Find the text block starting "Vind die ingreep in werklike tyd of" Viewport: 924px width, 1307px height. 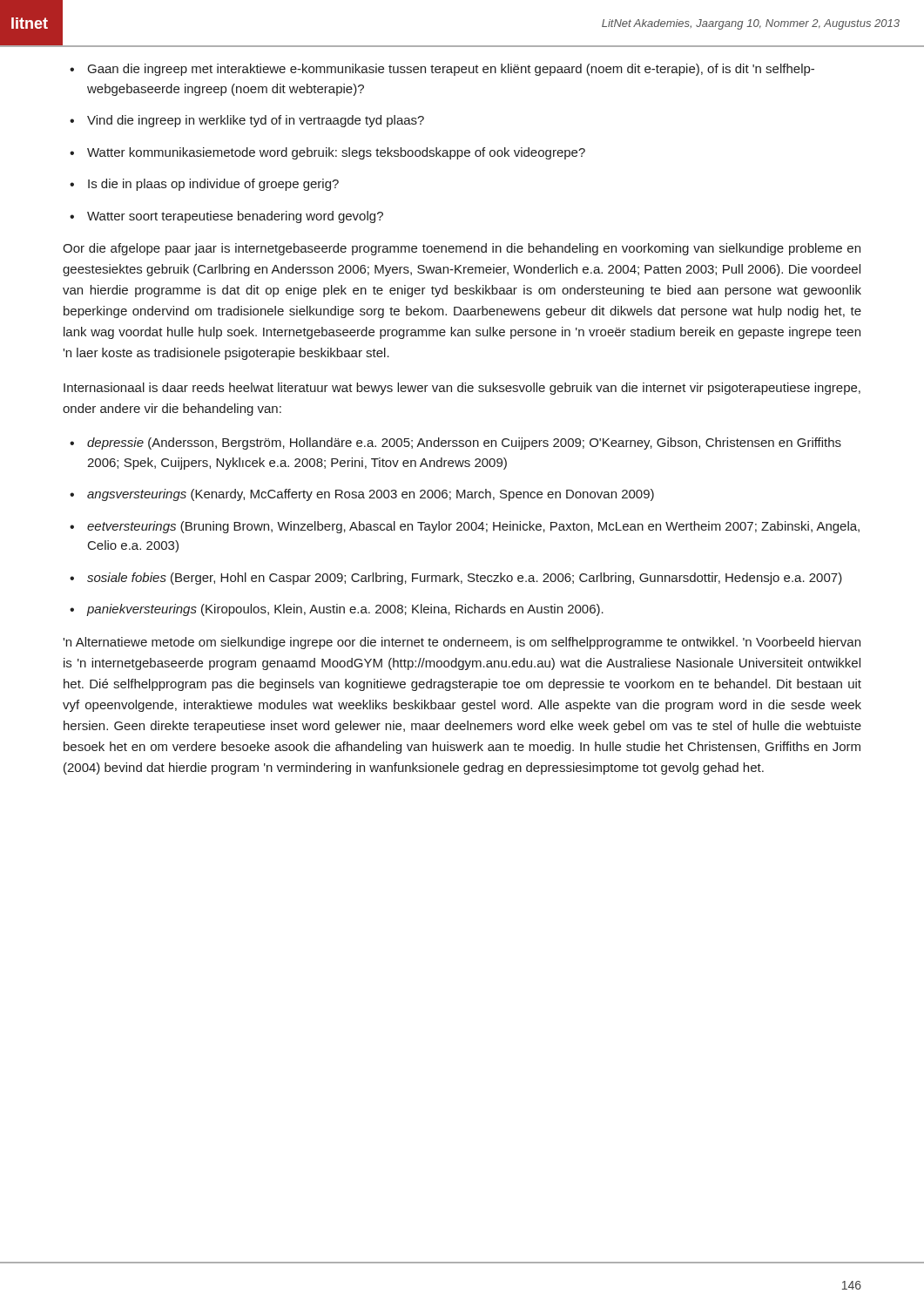tap(256, 120)
